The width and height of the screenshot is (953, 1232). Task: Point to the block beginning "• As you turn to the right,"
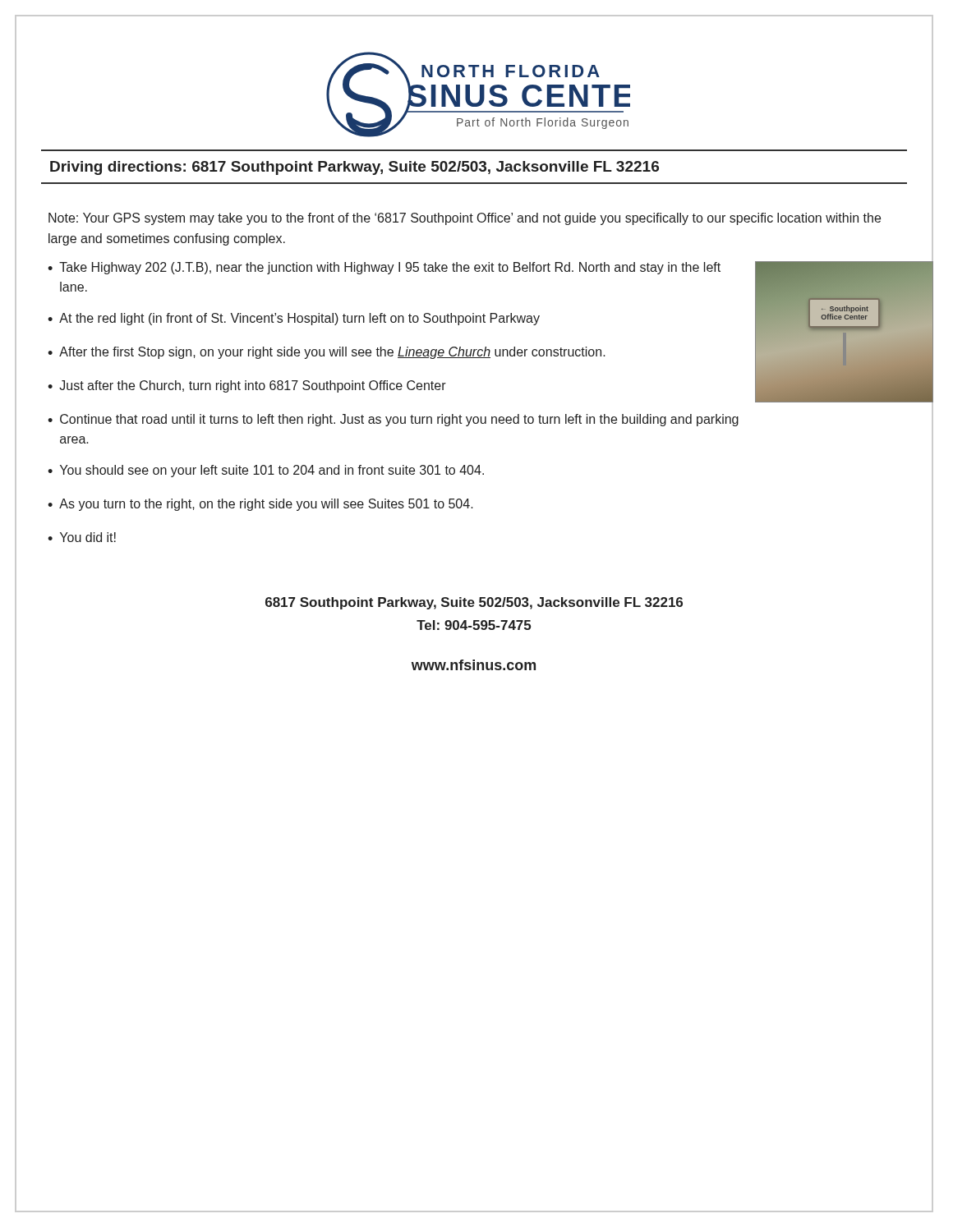pyautogui.click(x=477, y=505)
